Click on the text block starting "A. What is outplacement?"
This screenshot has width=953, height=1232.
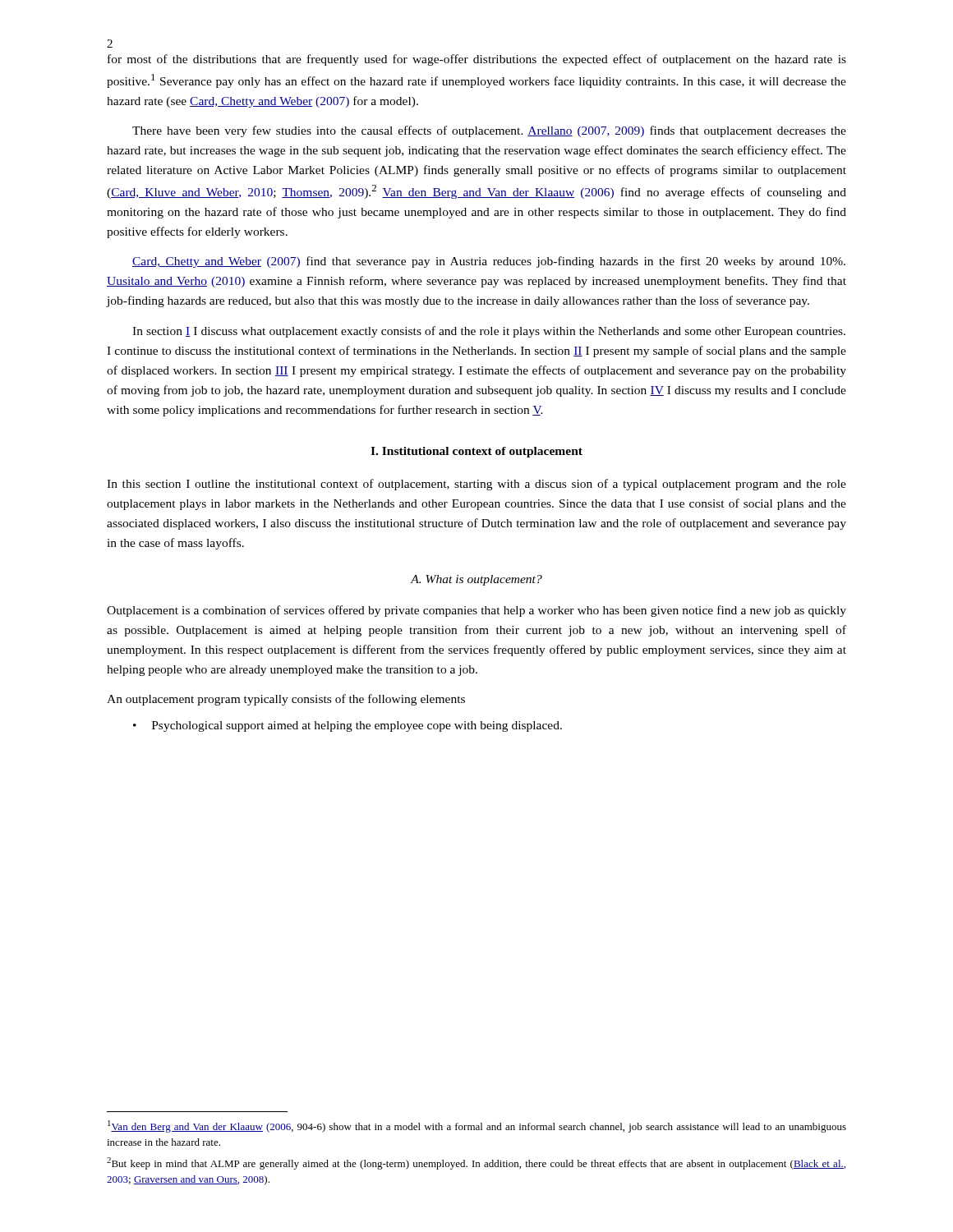click(476, 578)
